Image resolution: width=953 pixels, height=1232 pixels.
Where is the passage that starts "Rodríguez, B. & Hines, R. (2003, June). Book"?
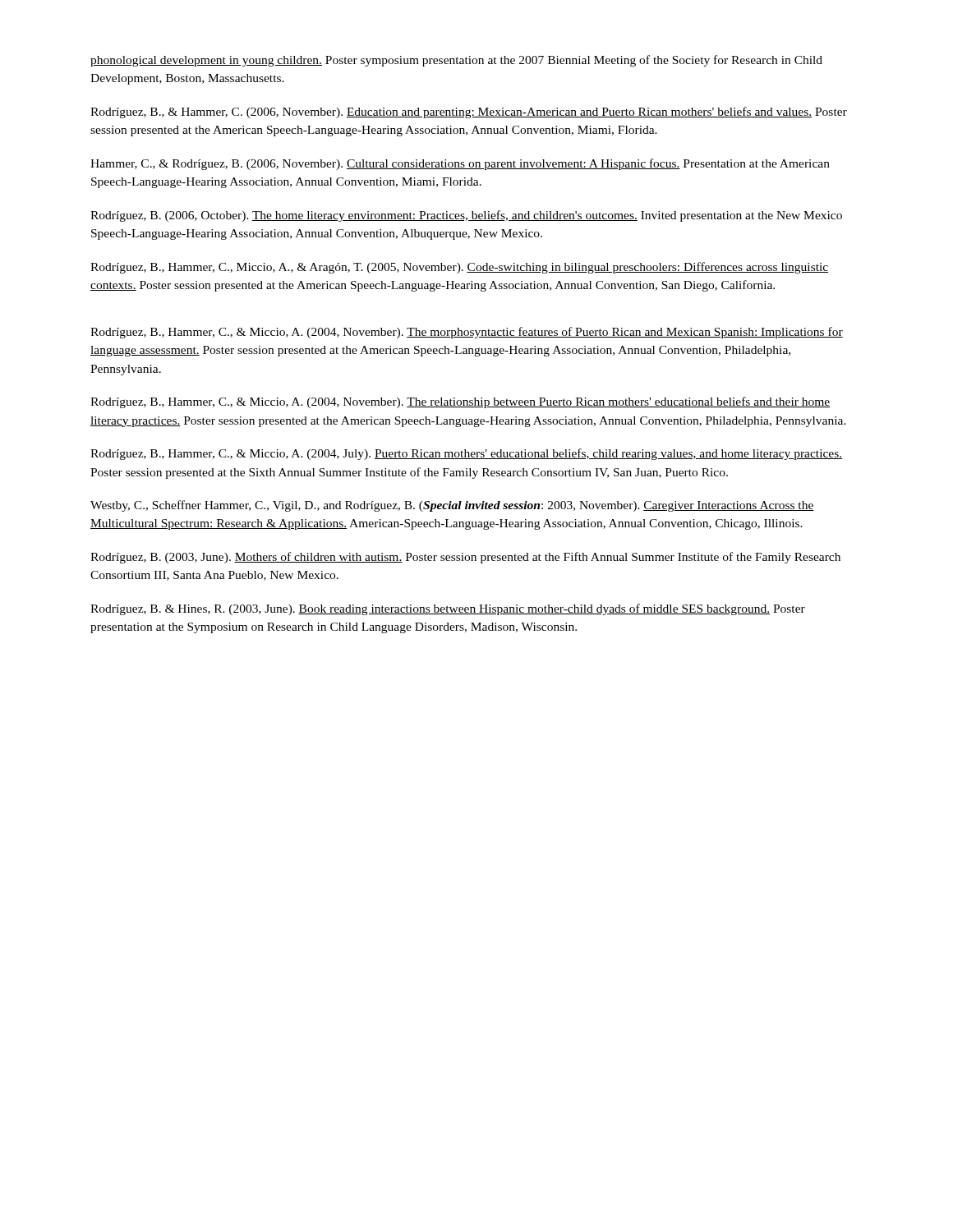coord(448,617)
